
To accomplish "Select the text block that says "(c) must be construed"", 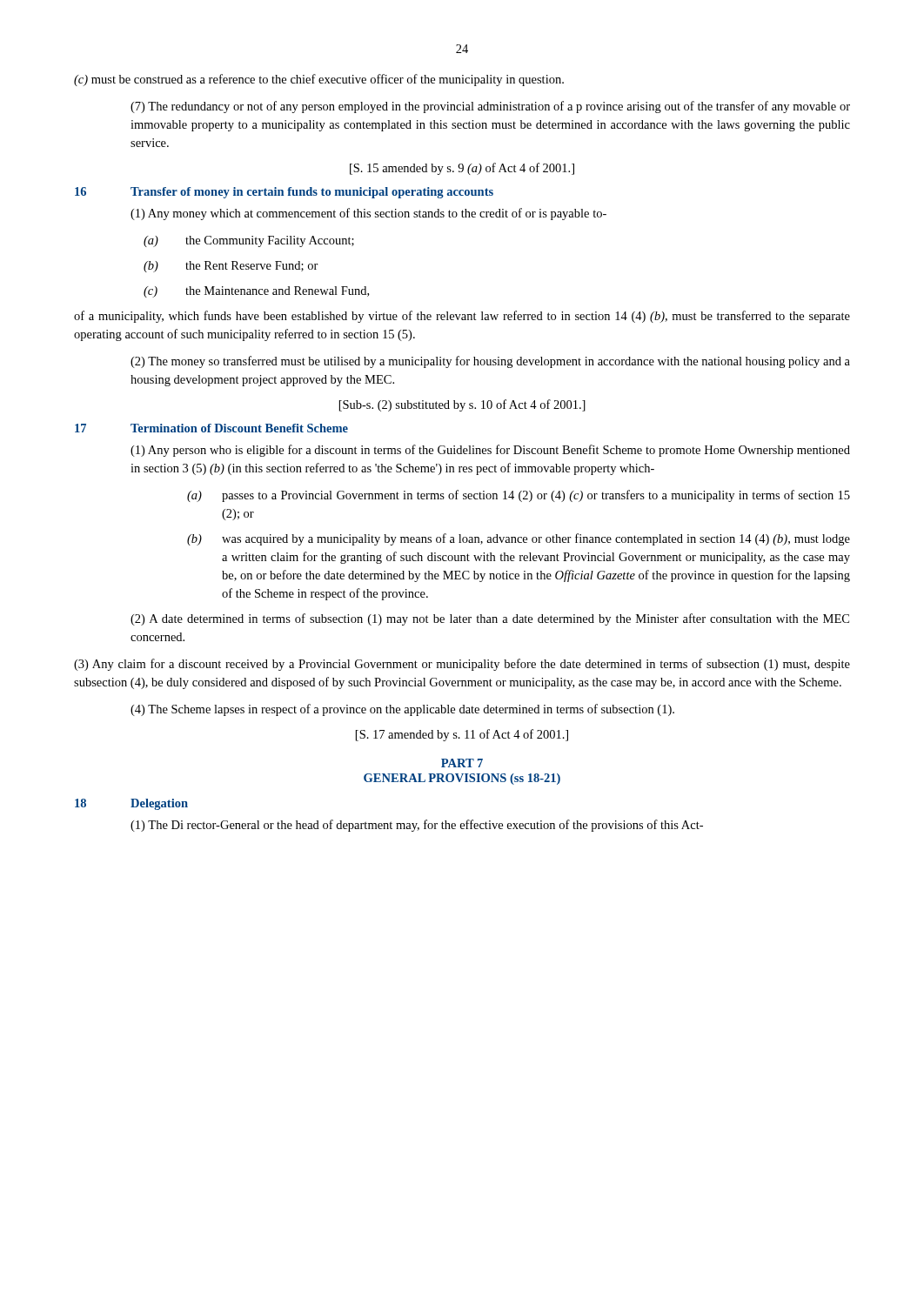I will click(319, 79).
